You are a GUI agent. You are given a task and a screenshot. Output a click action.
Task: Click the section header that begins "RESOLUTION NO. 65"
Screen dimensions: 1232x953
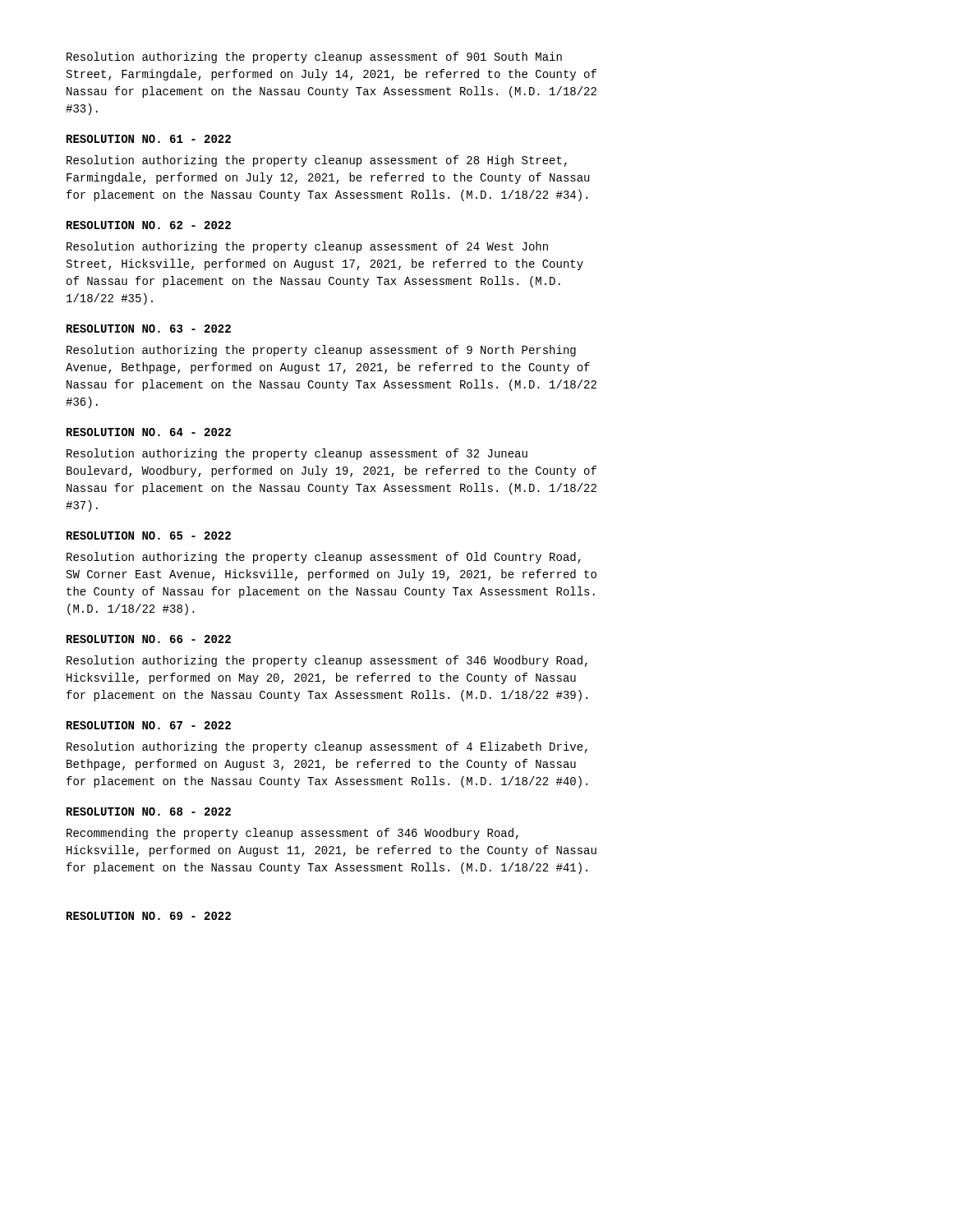(149, 536)
